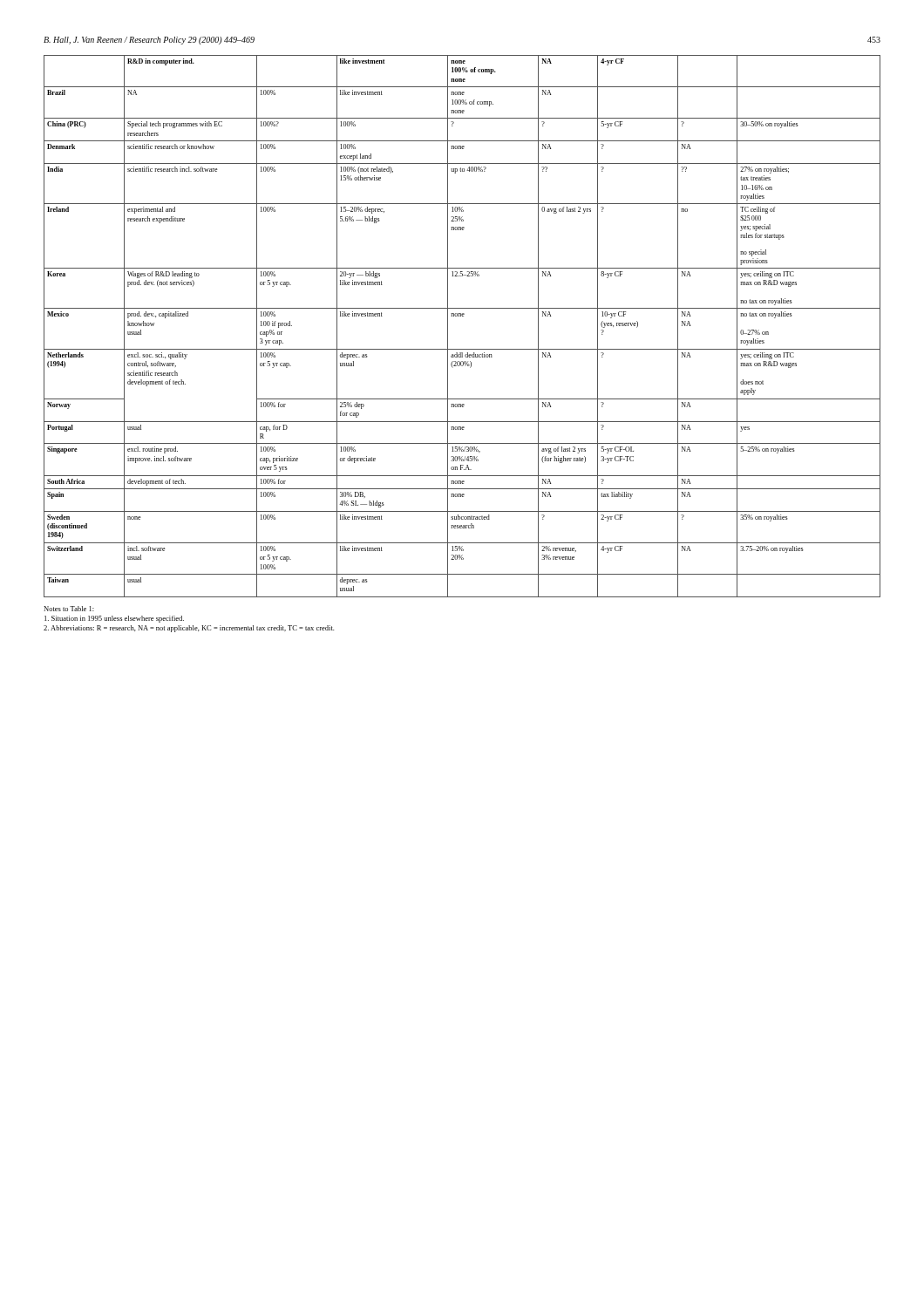Click a table
924x1308 pixels.
coord(462,326)
